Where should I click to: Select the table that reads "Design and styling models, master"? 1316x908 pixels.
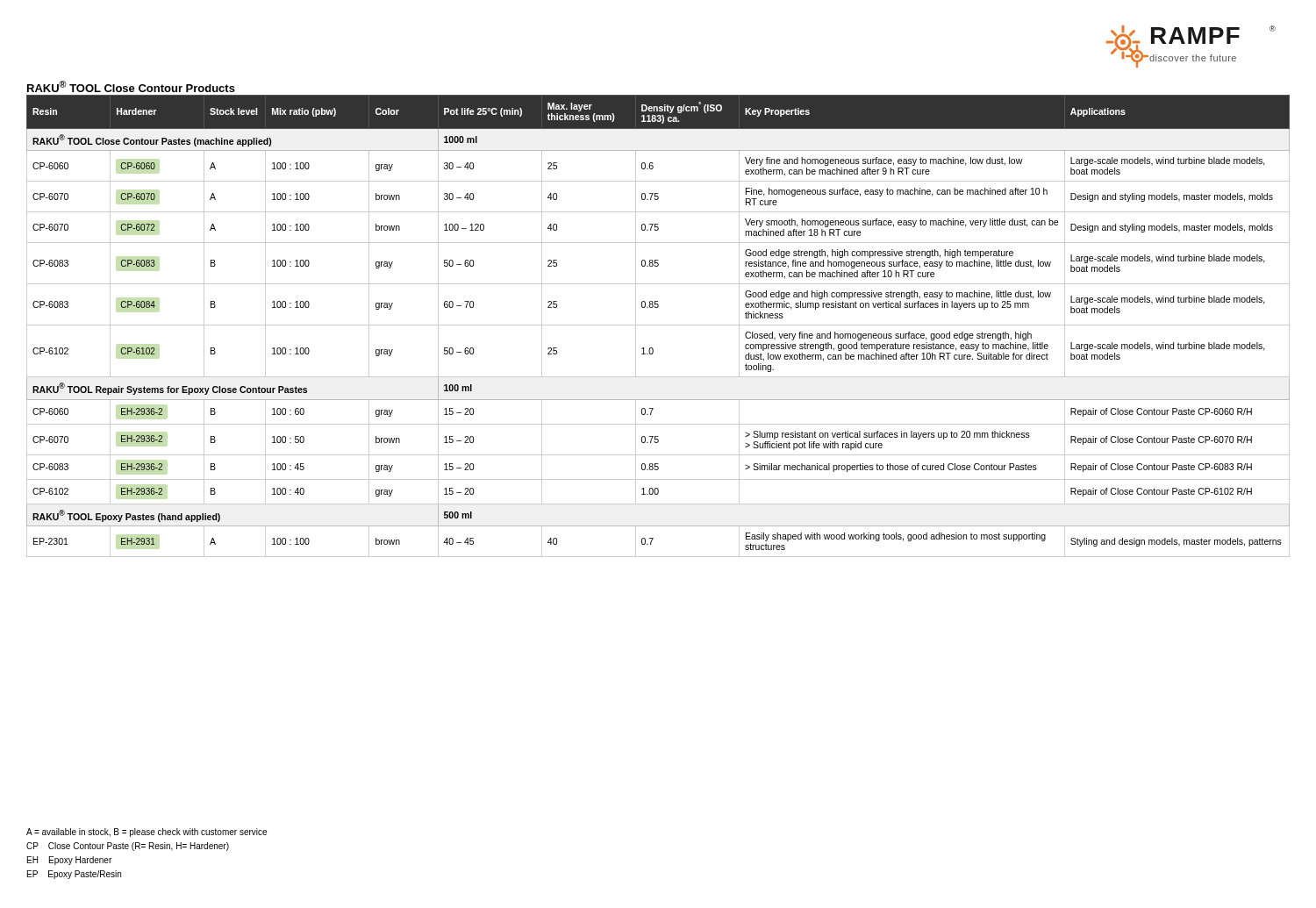coord(658,326)
